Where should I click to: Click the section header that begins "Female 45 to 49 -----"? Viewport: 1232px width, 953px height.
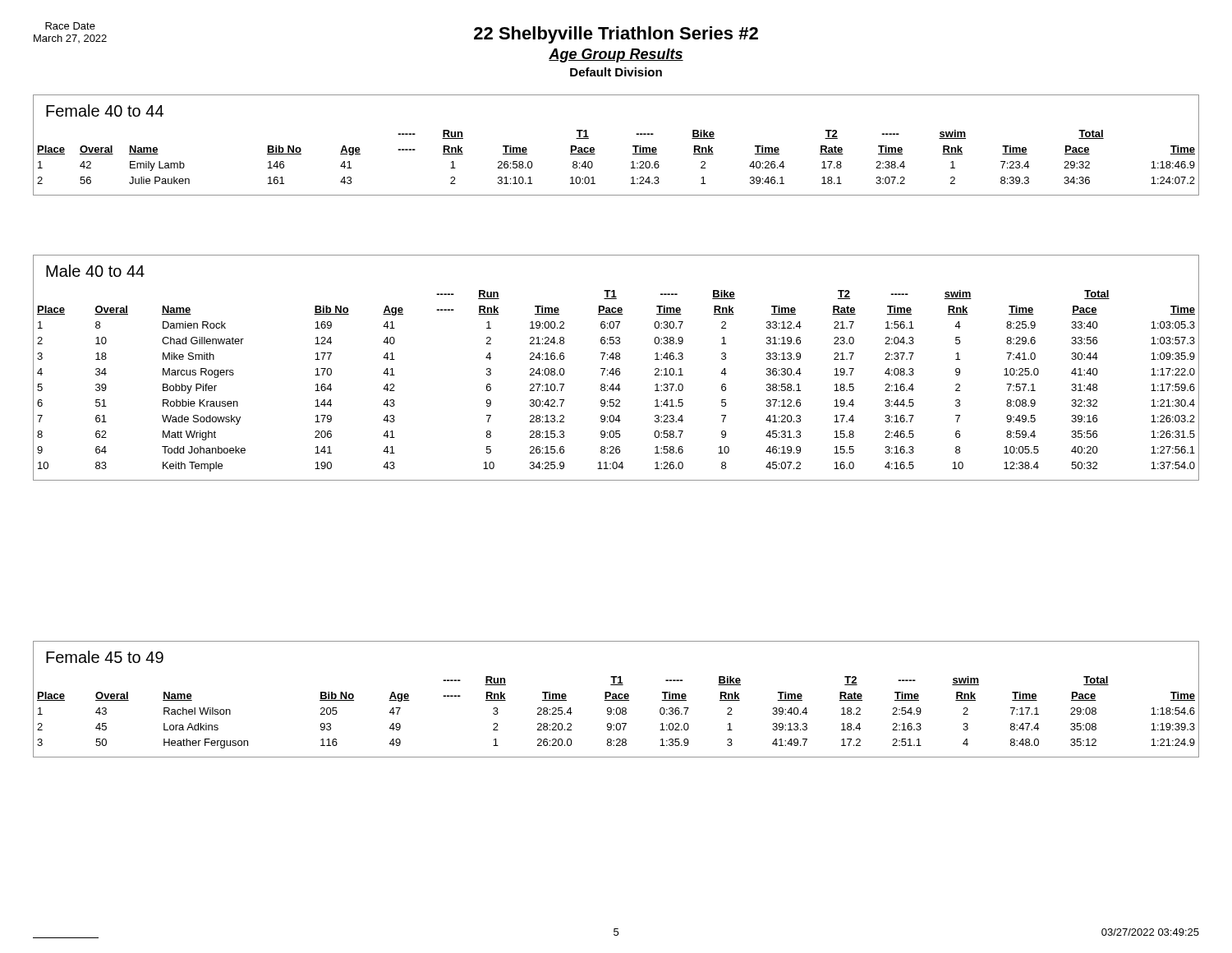(616, 699)
